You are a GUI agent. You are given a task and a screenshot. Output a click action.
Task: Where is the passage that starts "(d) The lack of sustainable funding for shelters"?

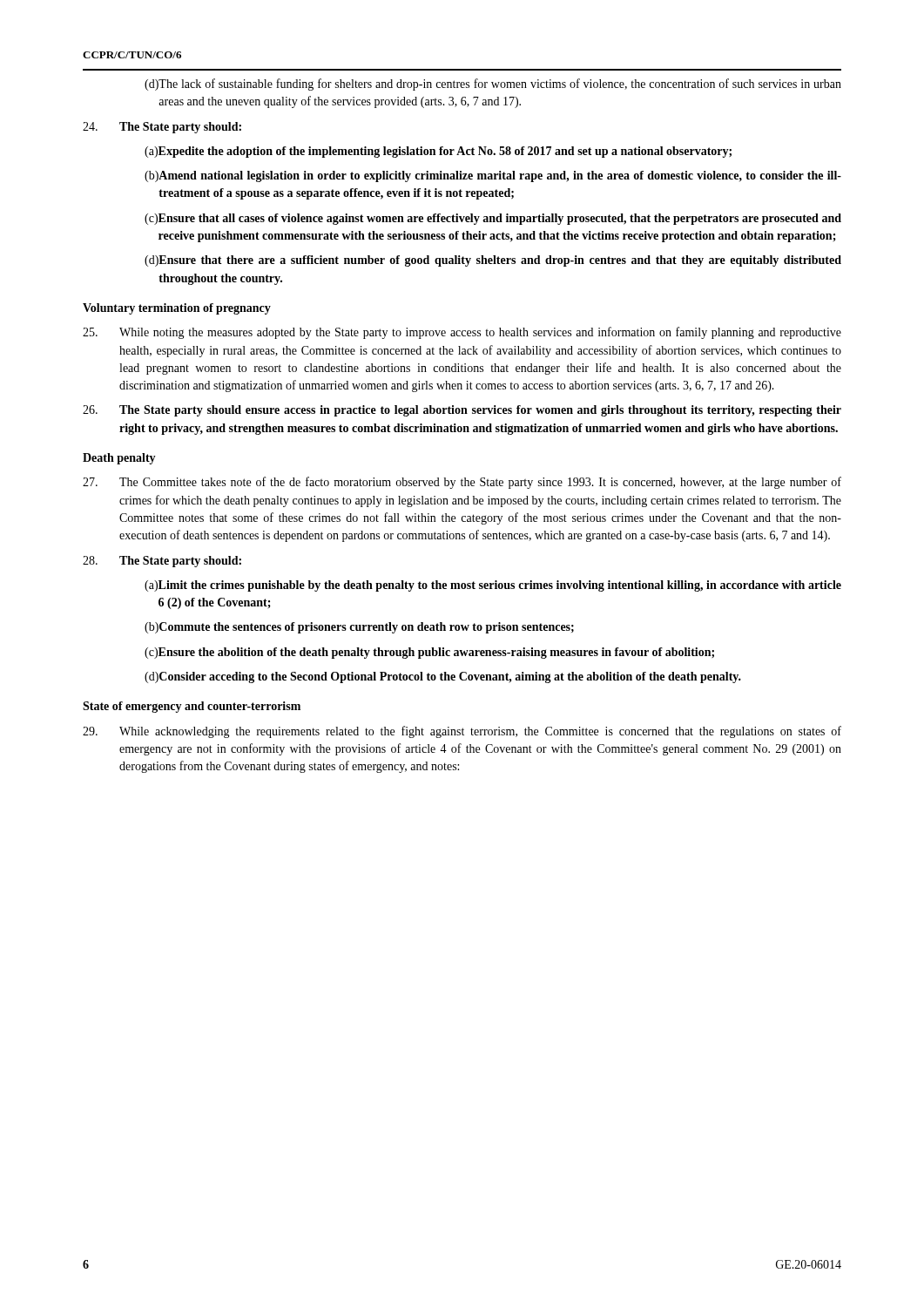click(x=462, y=94)
